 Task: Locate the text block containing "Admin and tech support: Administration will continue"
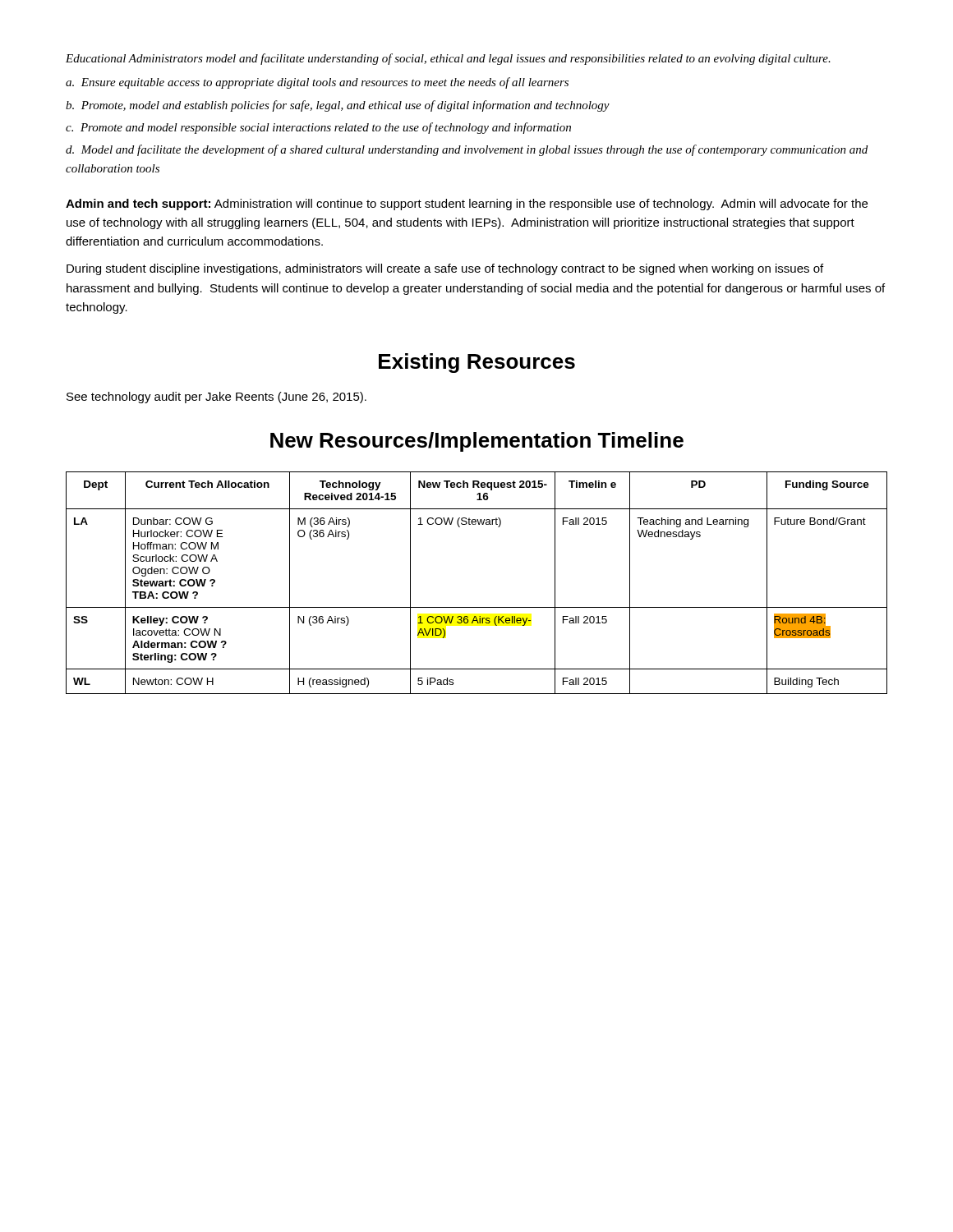pos(467,222)
